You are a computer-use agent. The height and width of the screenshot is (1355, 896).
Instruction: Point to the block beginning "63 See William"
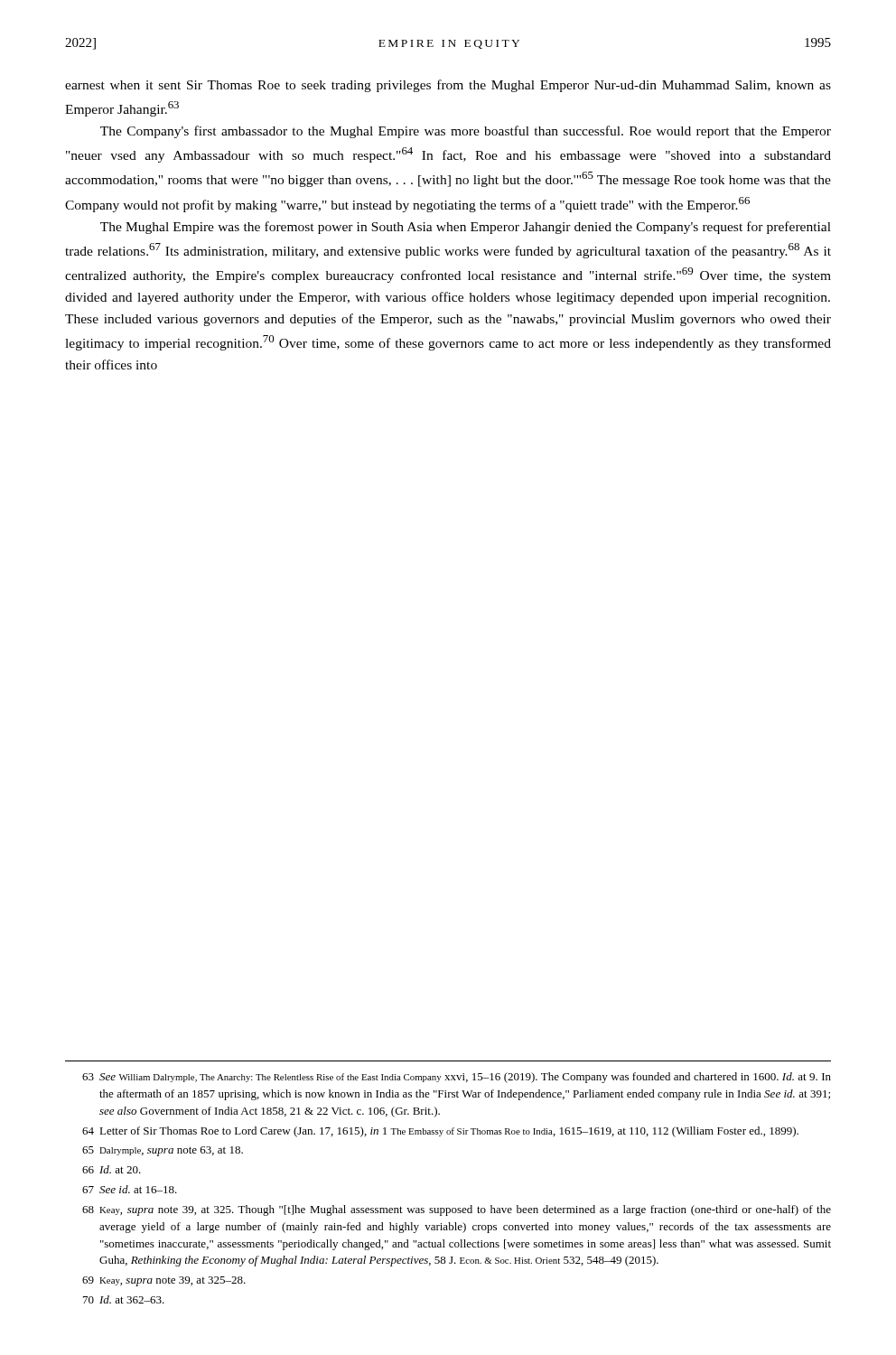448,1094
